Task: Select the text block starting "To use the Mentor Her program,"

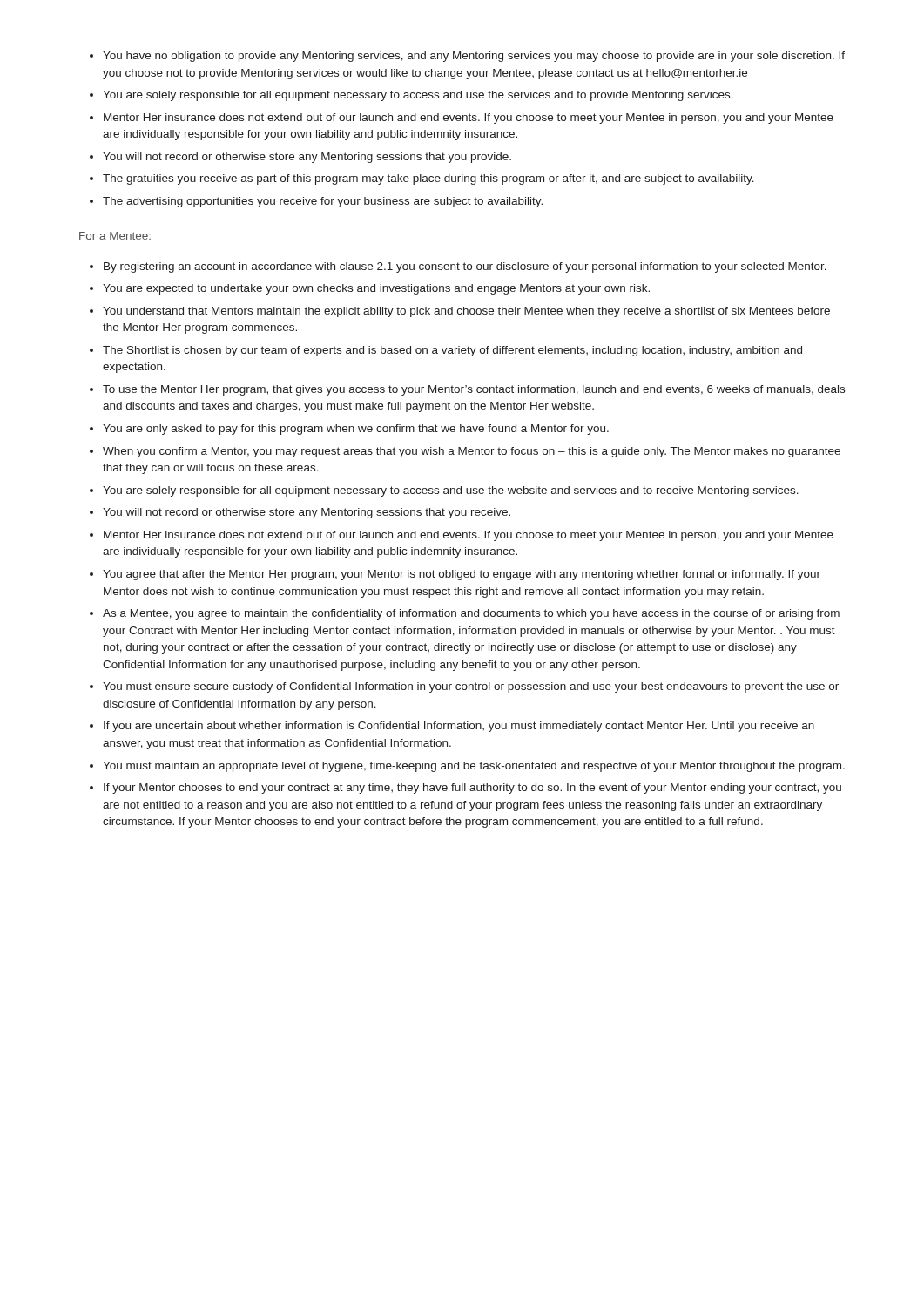Action: pyautogui.click(x=474, y=398)
